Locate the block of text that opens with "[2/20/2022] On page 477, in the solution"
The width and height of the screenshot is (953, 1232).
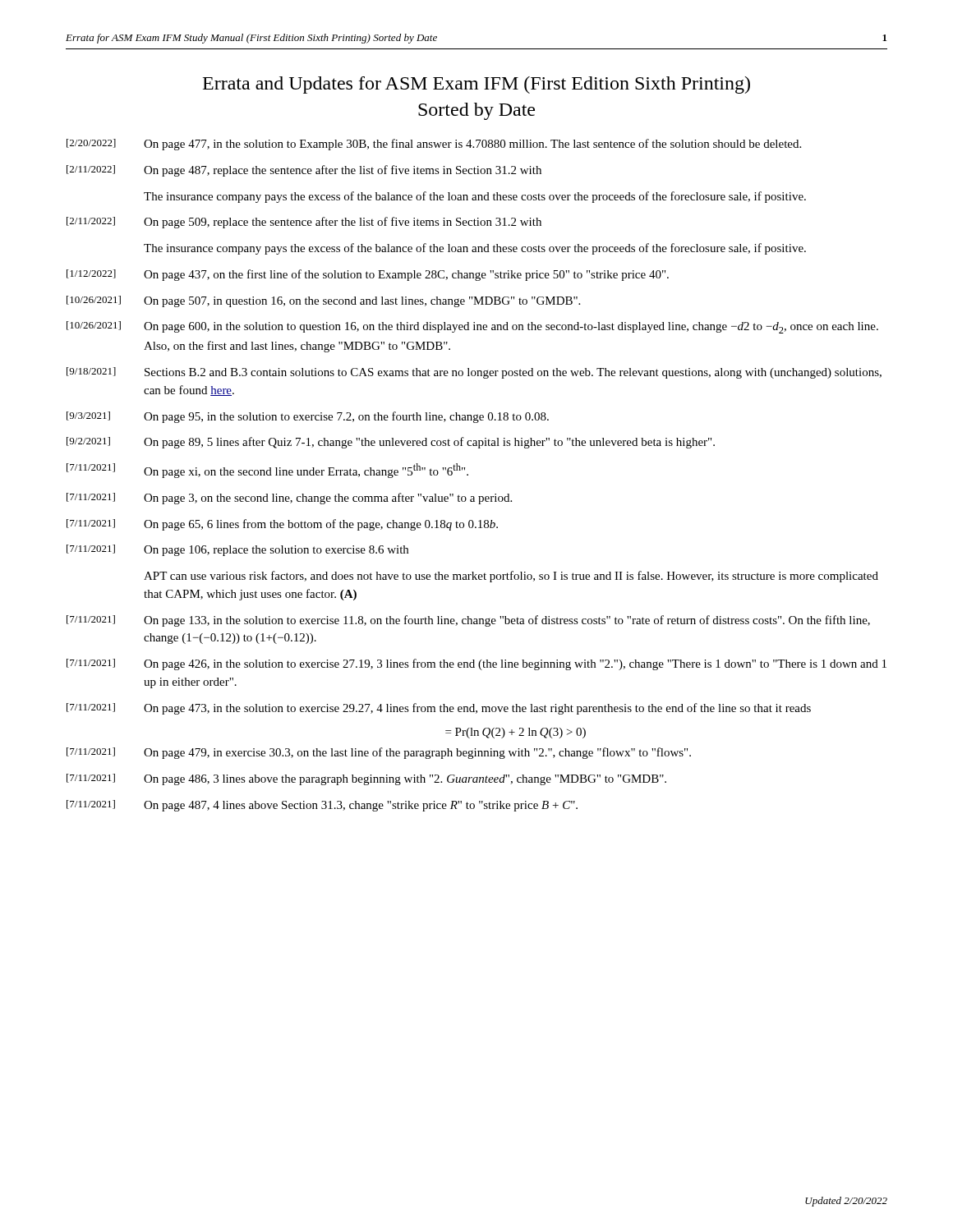(x=476, y=144)
